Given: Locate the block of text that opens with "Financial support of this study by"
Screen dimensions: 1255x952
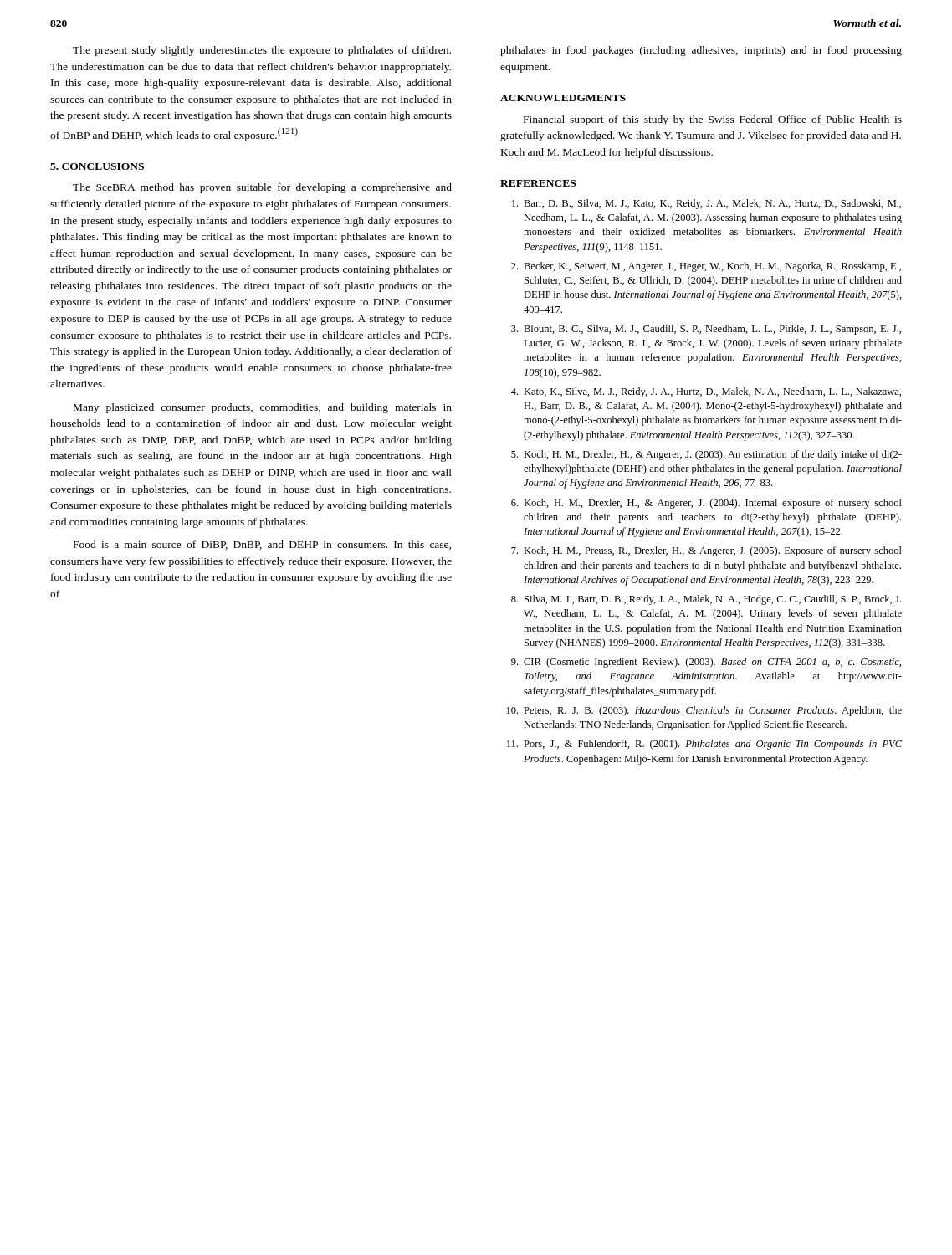Looking at the screenshot, I should point(701,136).
